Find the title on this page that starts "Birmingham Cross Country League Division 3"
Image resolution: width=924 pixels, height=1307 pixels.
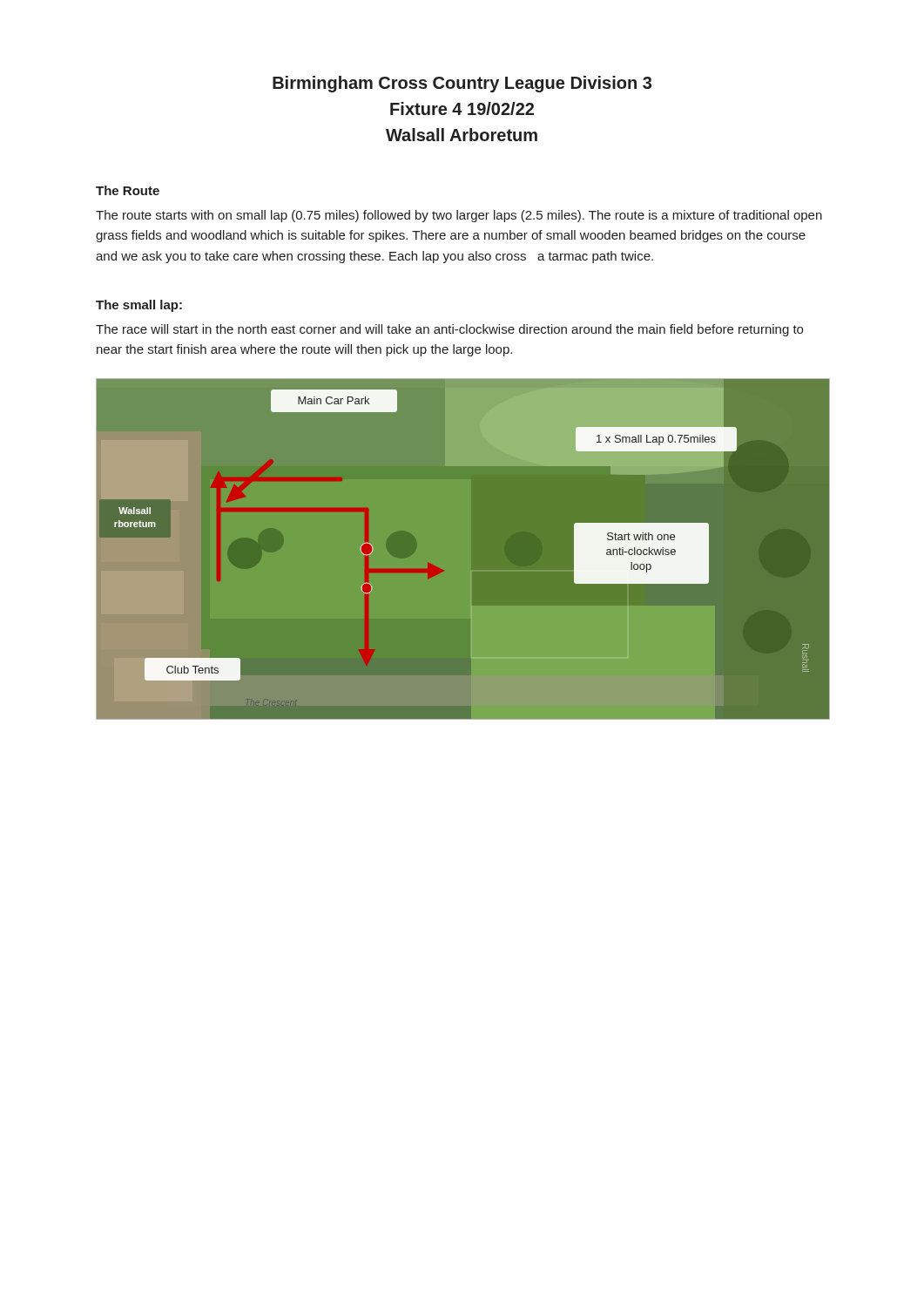(x=462, y=109)
